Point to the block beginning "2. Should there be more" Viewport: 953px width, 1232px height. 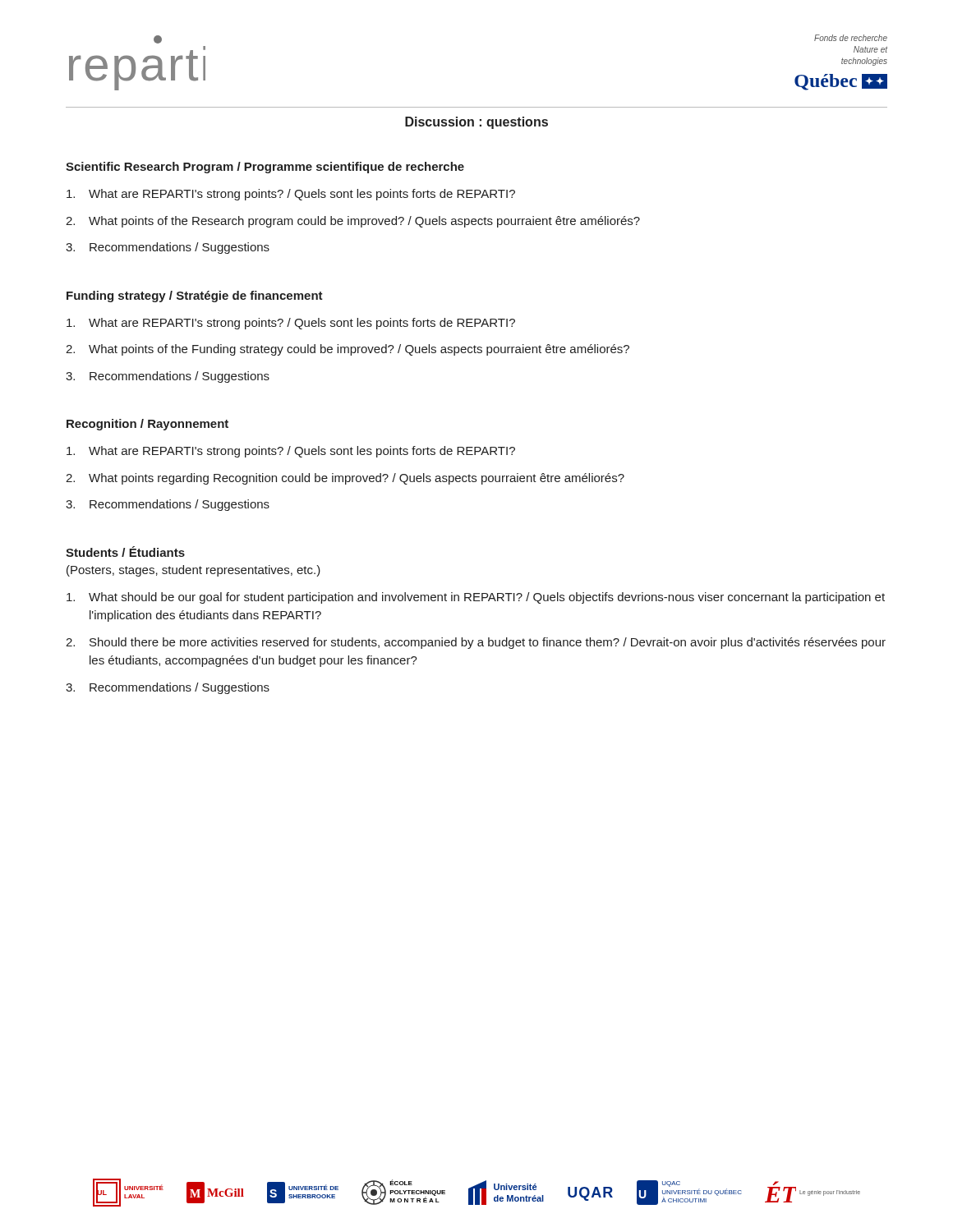point(476,651)
